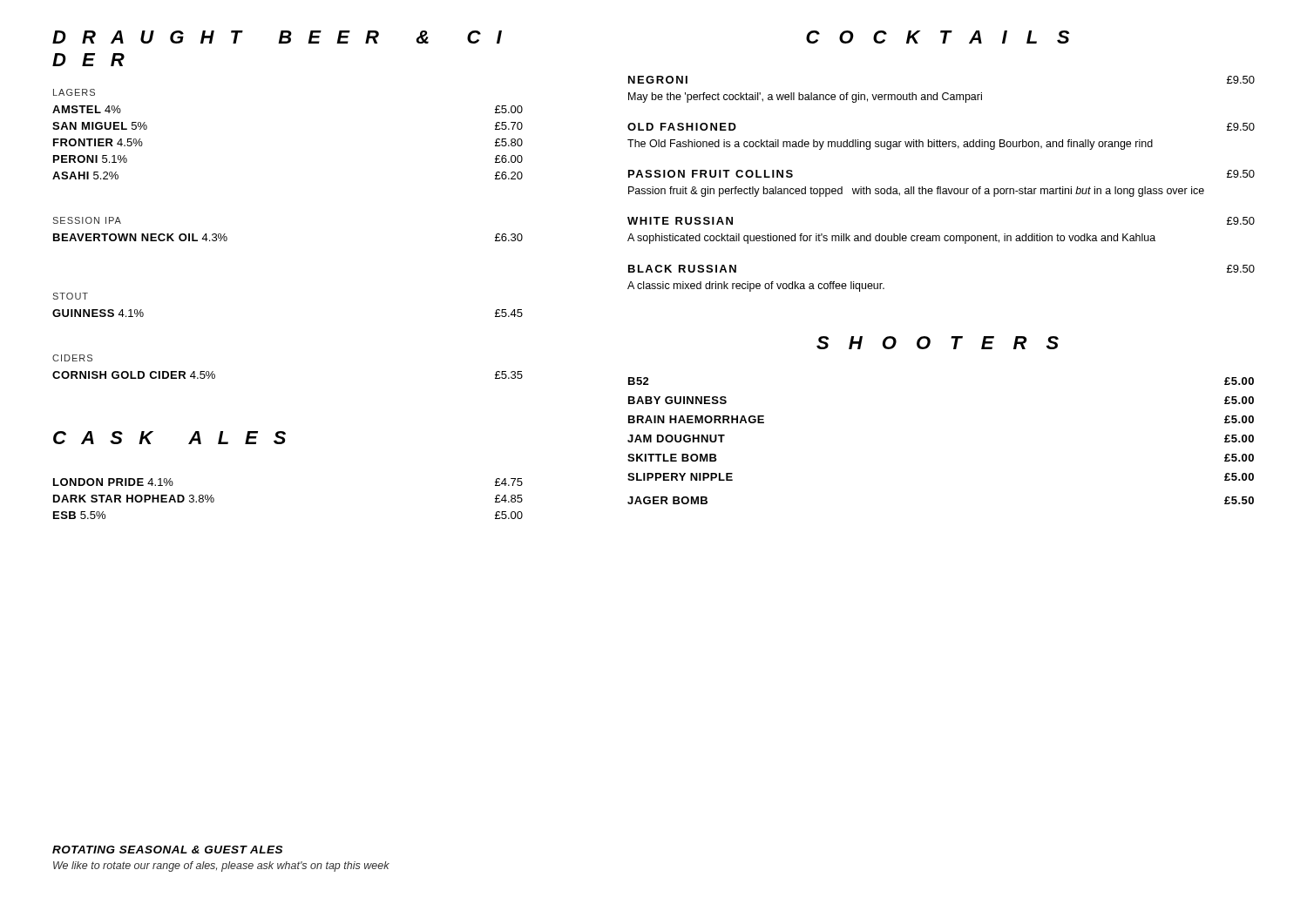This screenshot has height=924, width=1307.
Task: Locate the list item containing "LONDON PRIDE 4.1% £4.75"
Action: pos(111,483)
